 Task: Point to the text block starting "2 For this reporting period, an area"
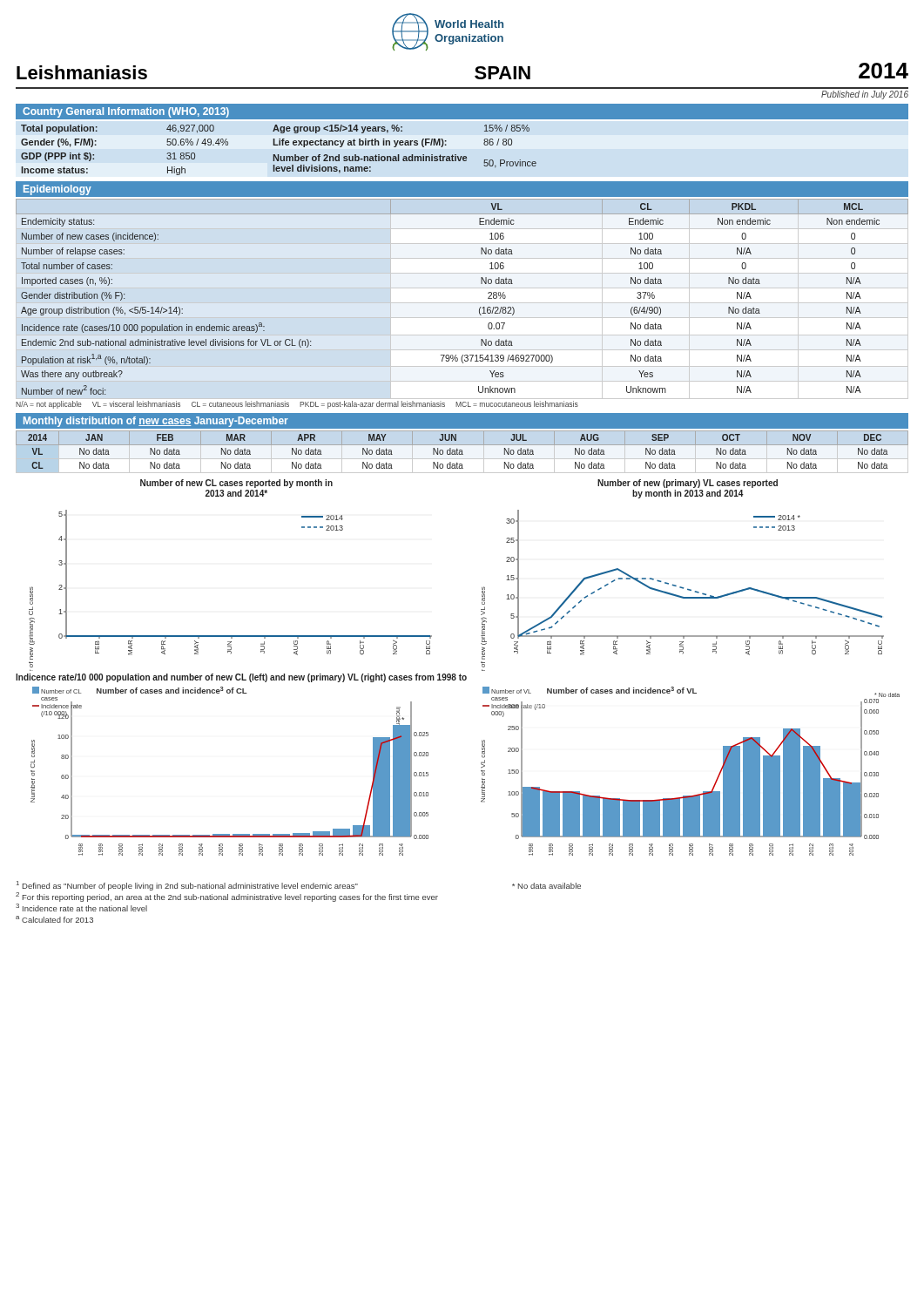[x=227, y=896]
